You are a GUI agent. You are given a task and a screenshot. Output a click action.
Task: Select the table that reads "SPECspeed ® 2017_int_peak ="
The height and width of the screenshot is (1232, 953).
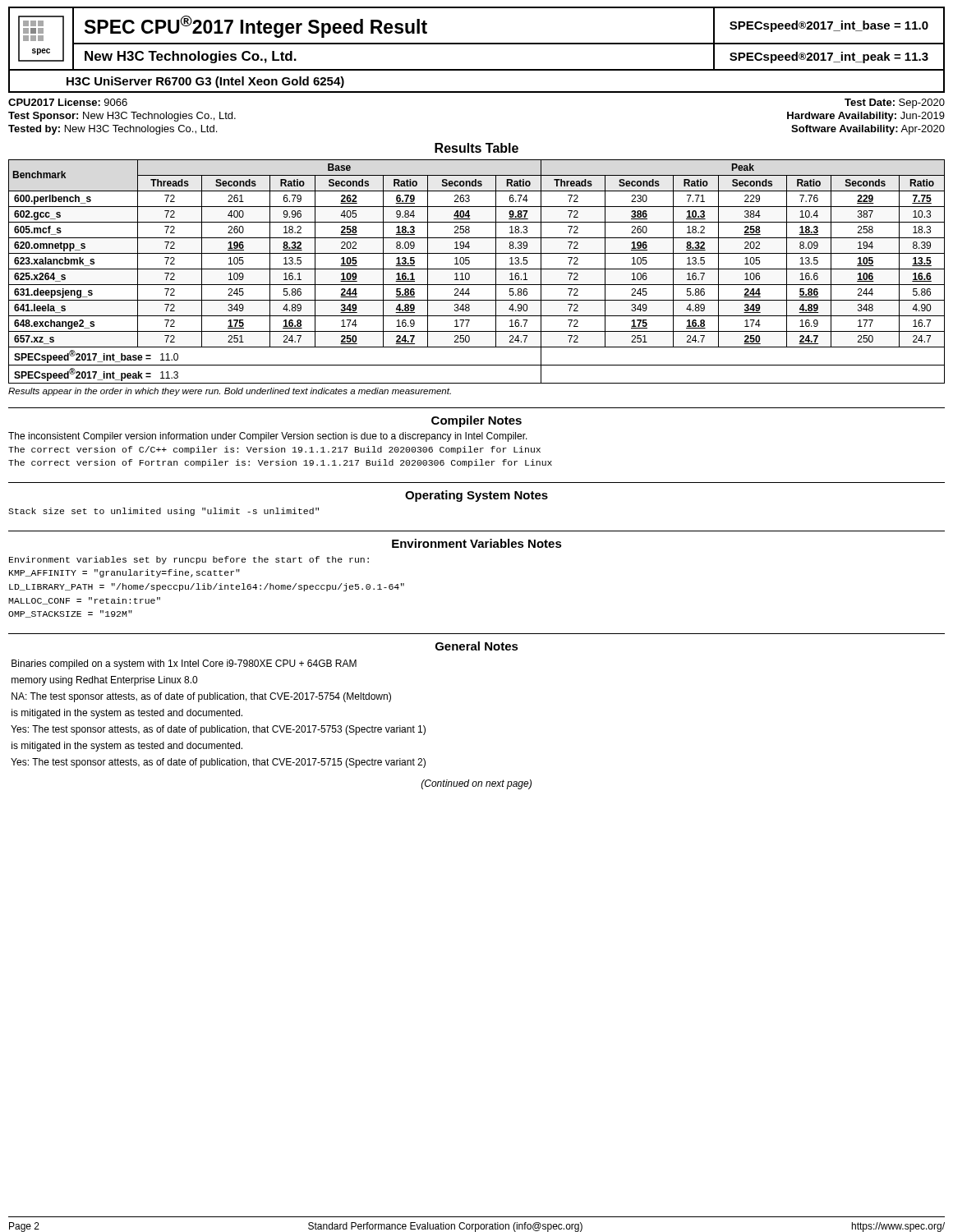(x=476, y=277)
